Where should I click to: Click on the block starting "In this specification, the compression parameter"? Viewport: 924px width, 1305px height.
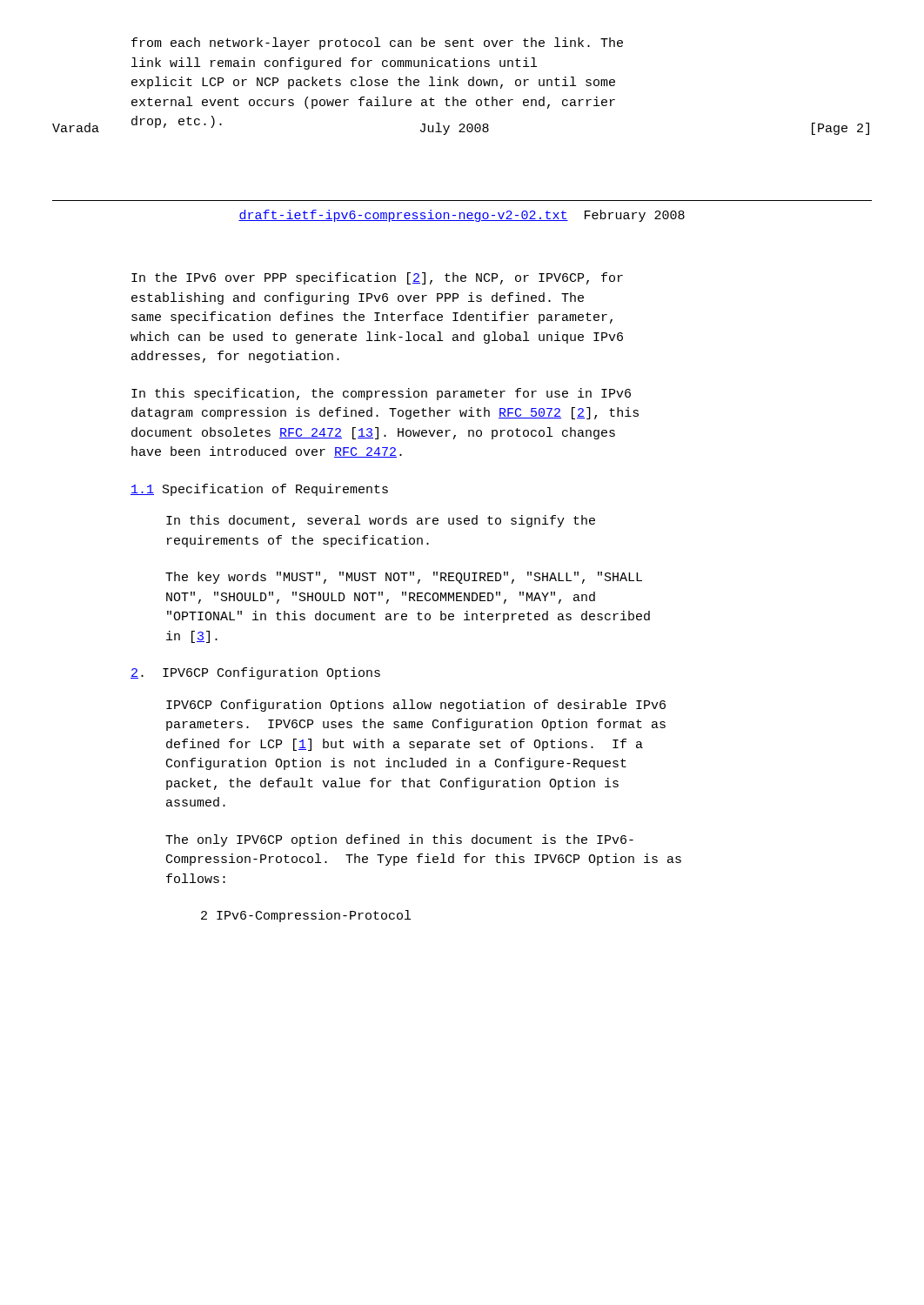(385, 423)
